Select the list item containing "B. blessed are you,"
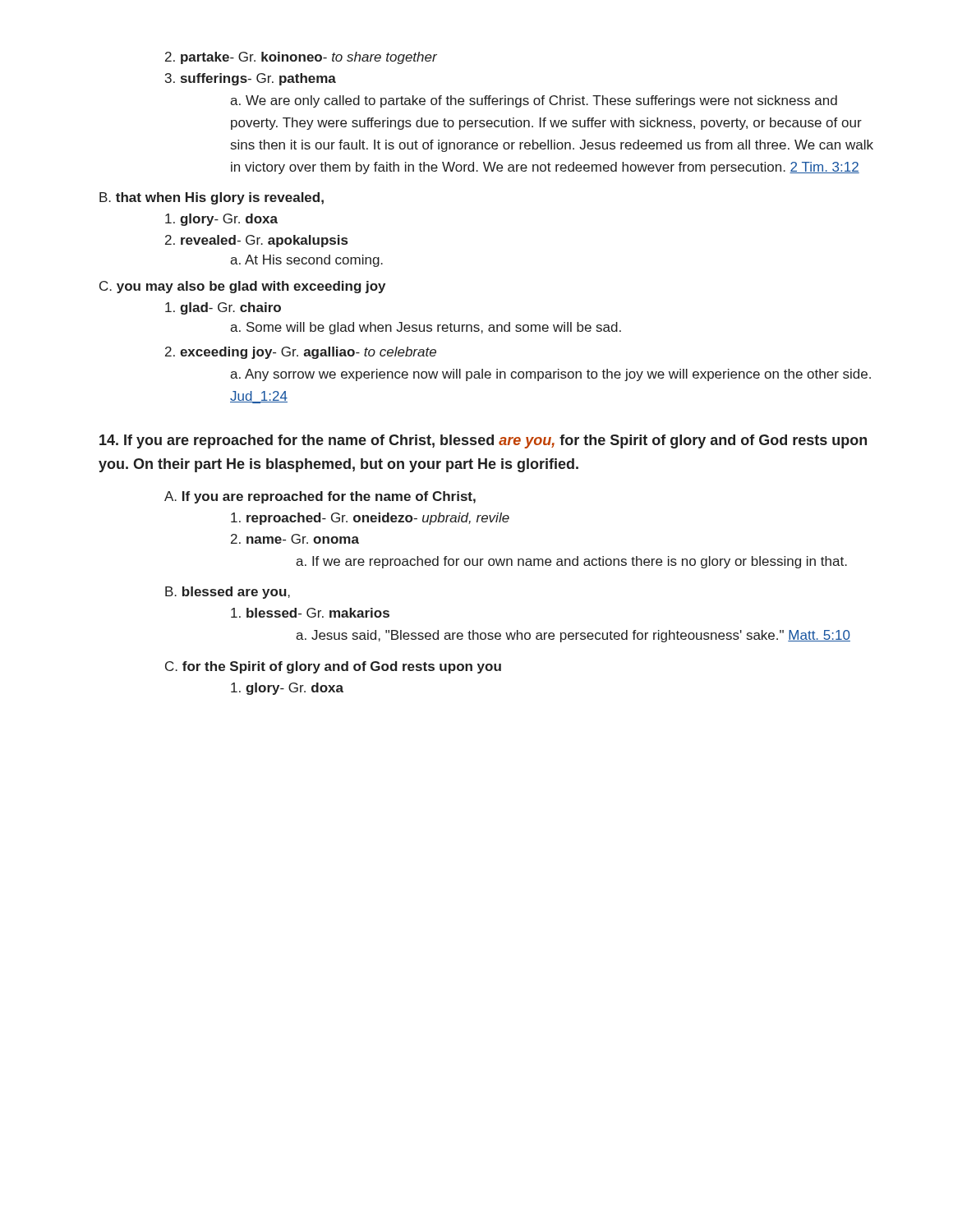Viewport: 953px width, 1232px height. [228, 592]
